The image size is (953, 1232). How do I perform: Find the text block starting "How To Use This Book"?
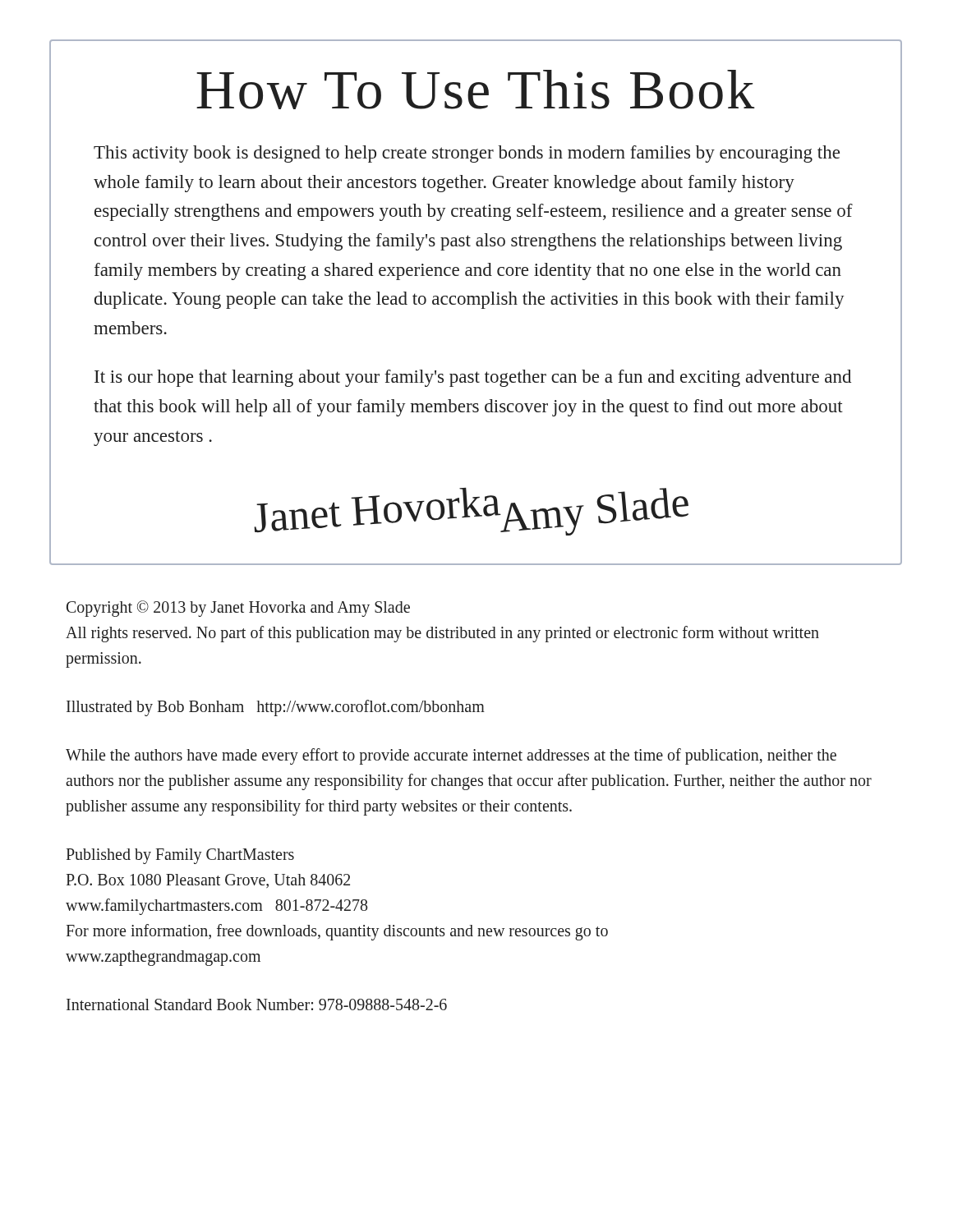(476, 90)
